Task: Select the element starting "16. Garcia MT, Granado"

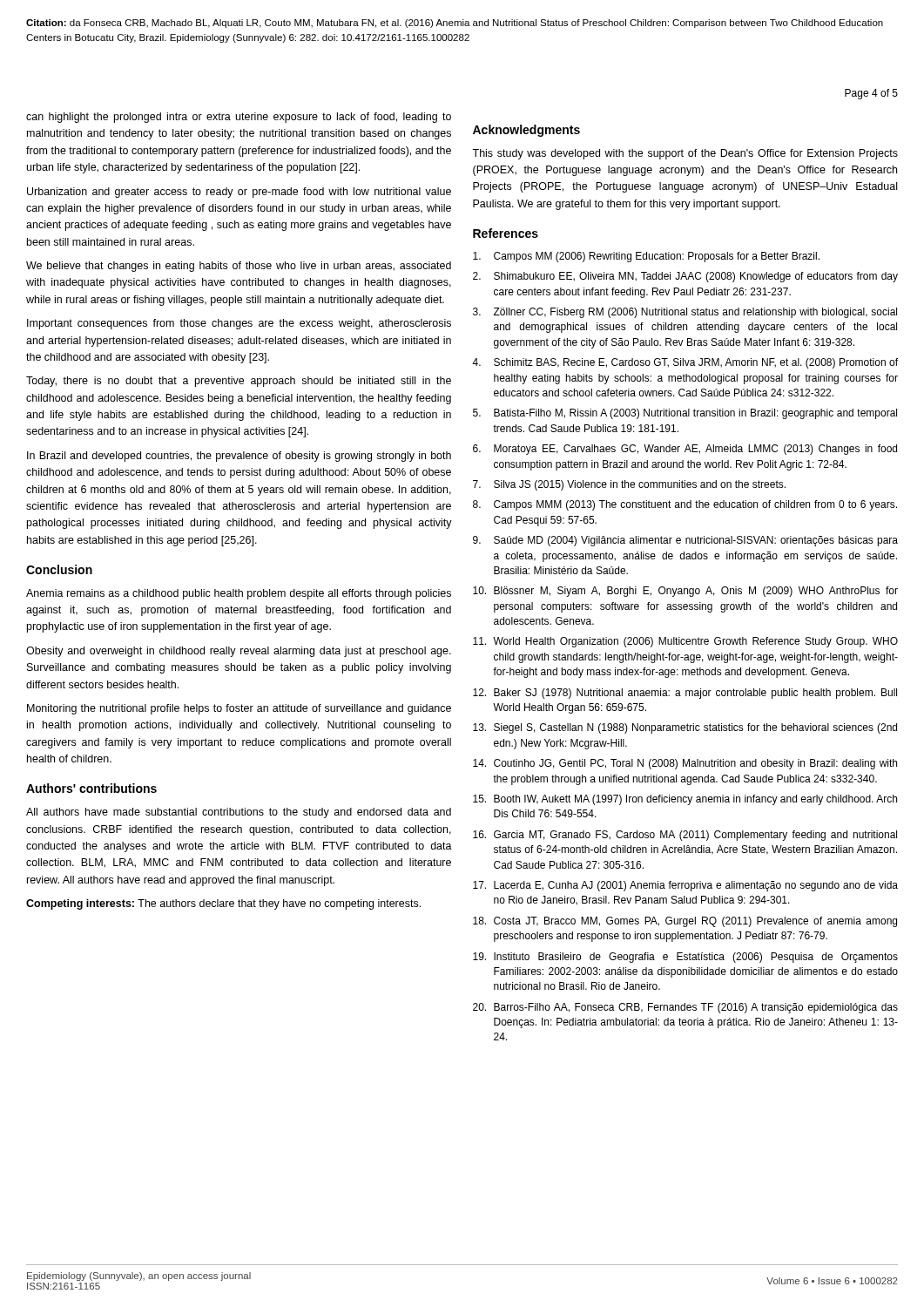Action: (x=685, y=850)
